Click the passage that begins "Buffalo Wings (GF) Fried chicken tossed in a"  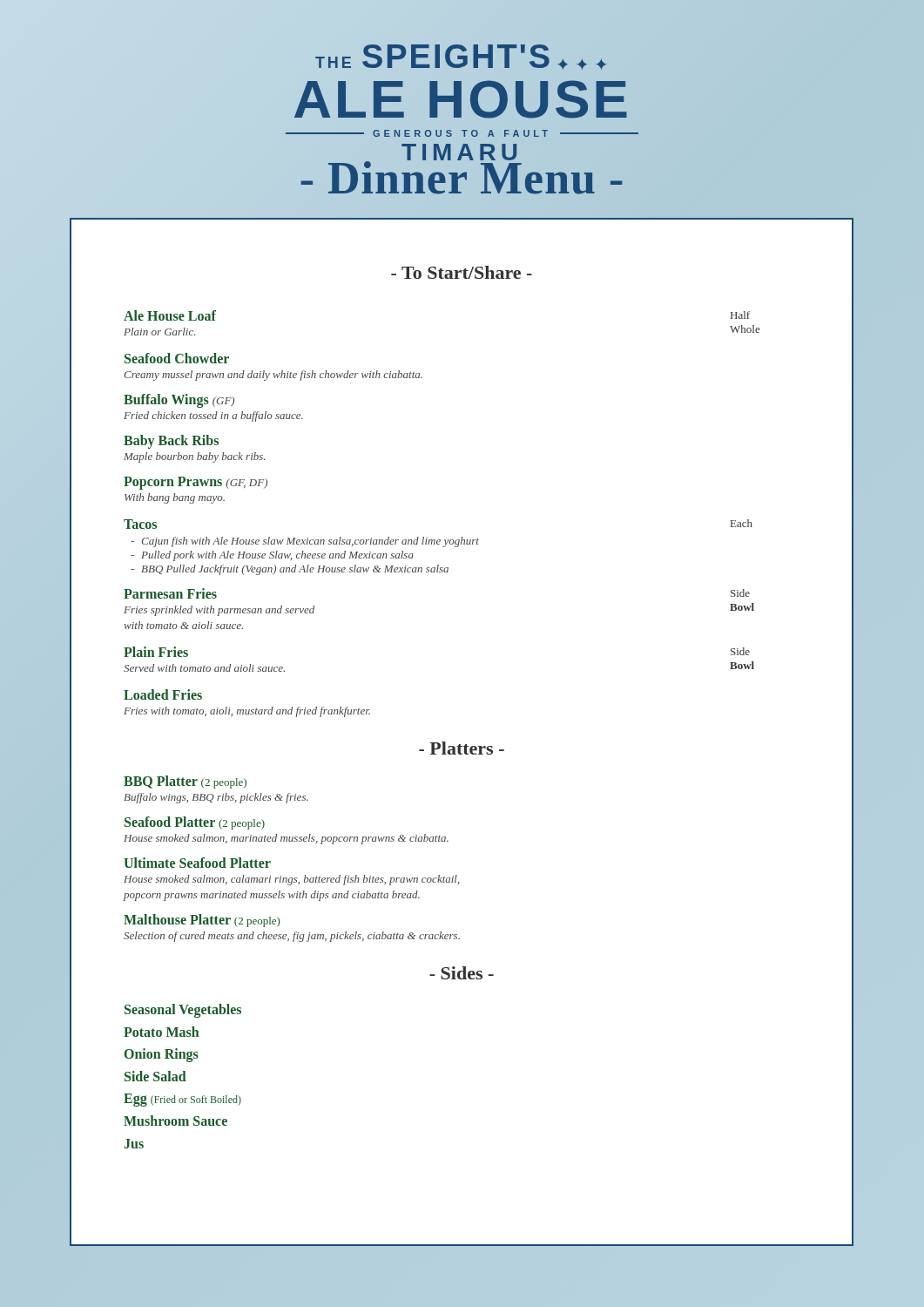point(179,401)
